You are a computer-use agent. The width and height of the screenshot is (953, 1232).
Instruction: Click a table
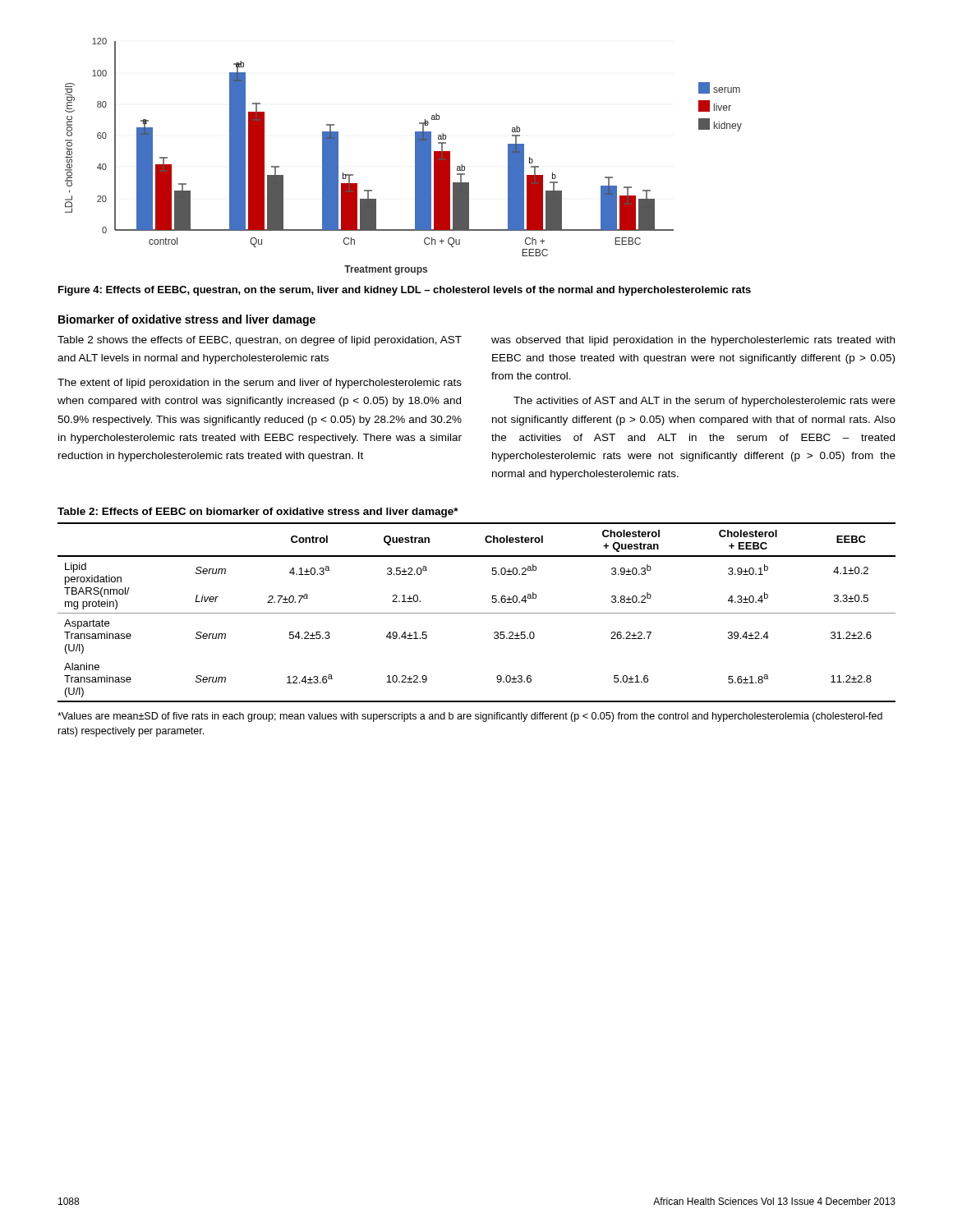[476, 612]
